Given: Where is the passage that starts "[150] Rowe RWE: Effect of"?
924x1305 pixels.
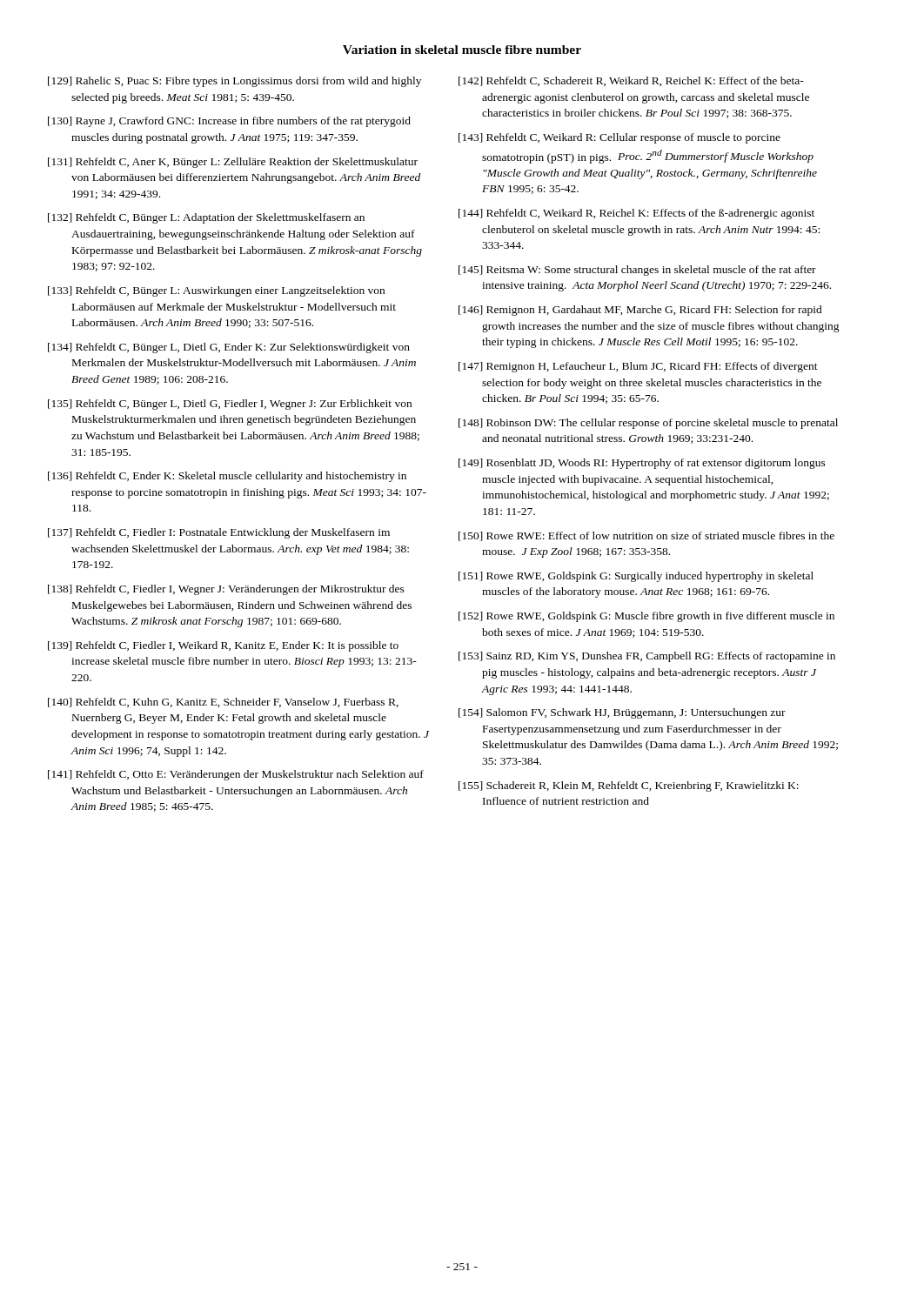Looking at the screenshot, I should click(646, 543).
